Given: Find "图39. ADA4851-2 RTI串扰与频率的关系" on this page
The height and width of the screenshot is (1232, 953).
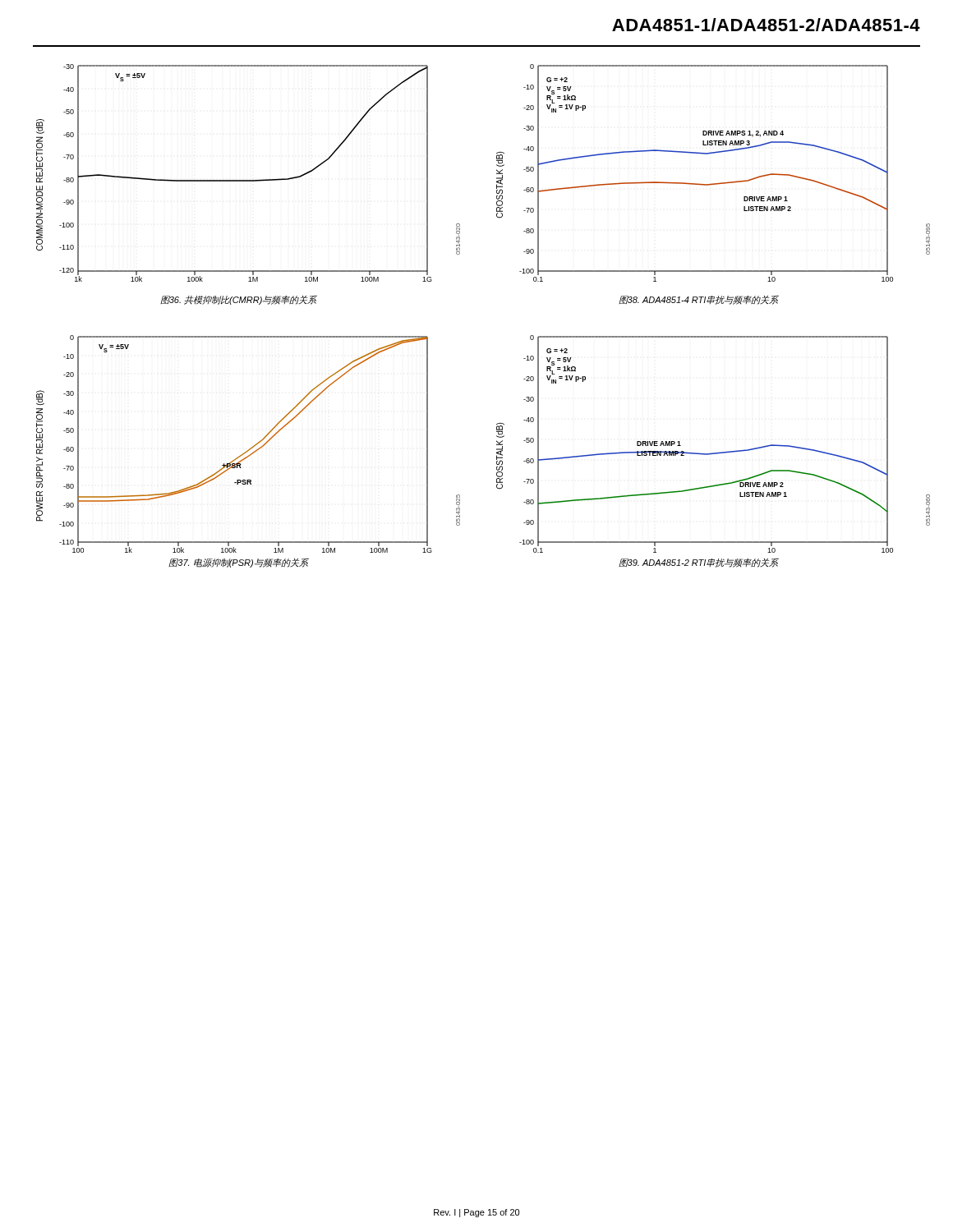Looking at the screenshot, I should click(x=698, y=563).
